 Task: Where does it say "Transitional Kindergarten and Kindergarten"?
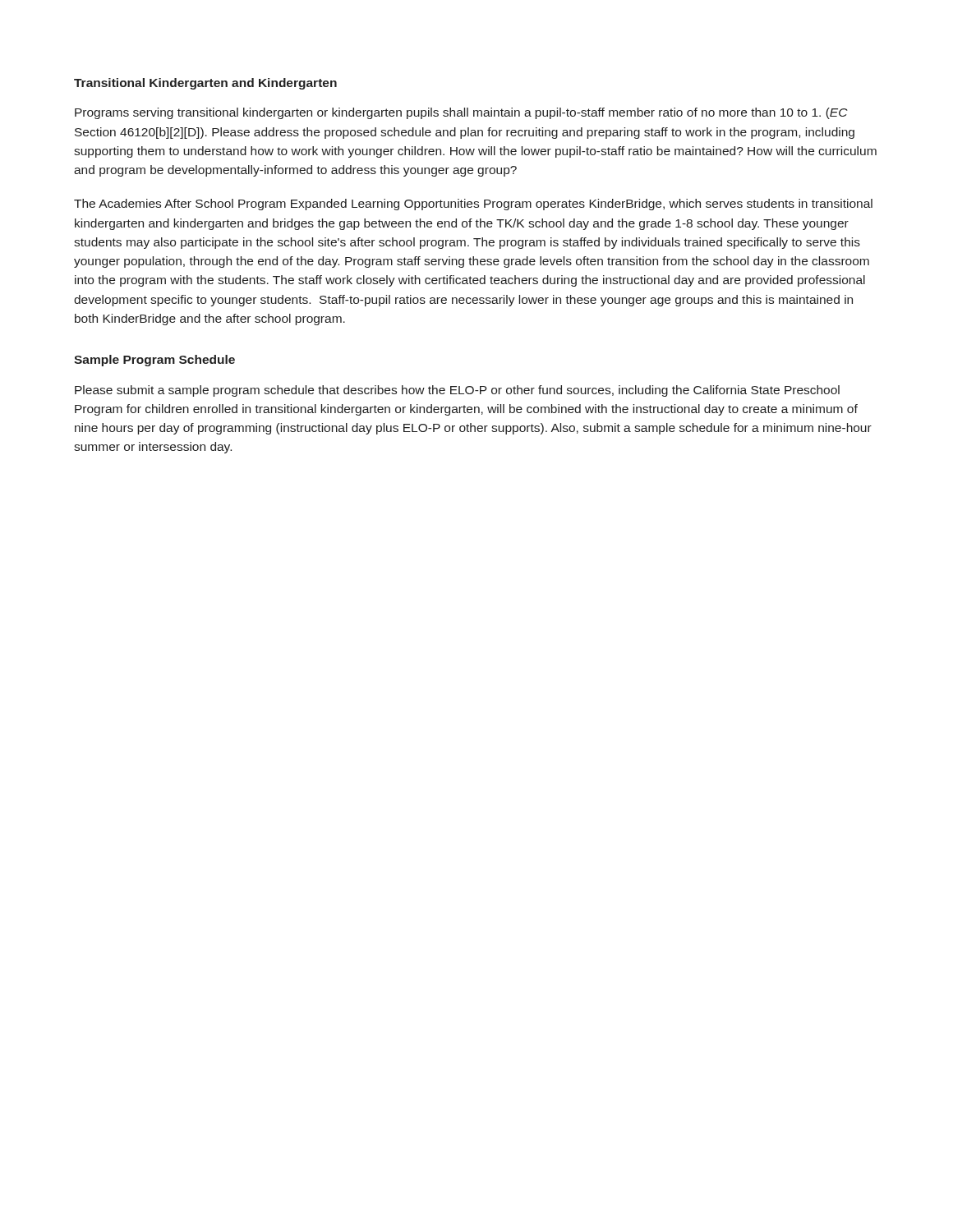pos(206,83)
